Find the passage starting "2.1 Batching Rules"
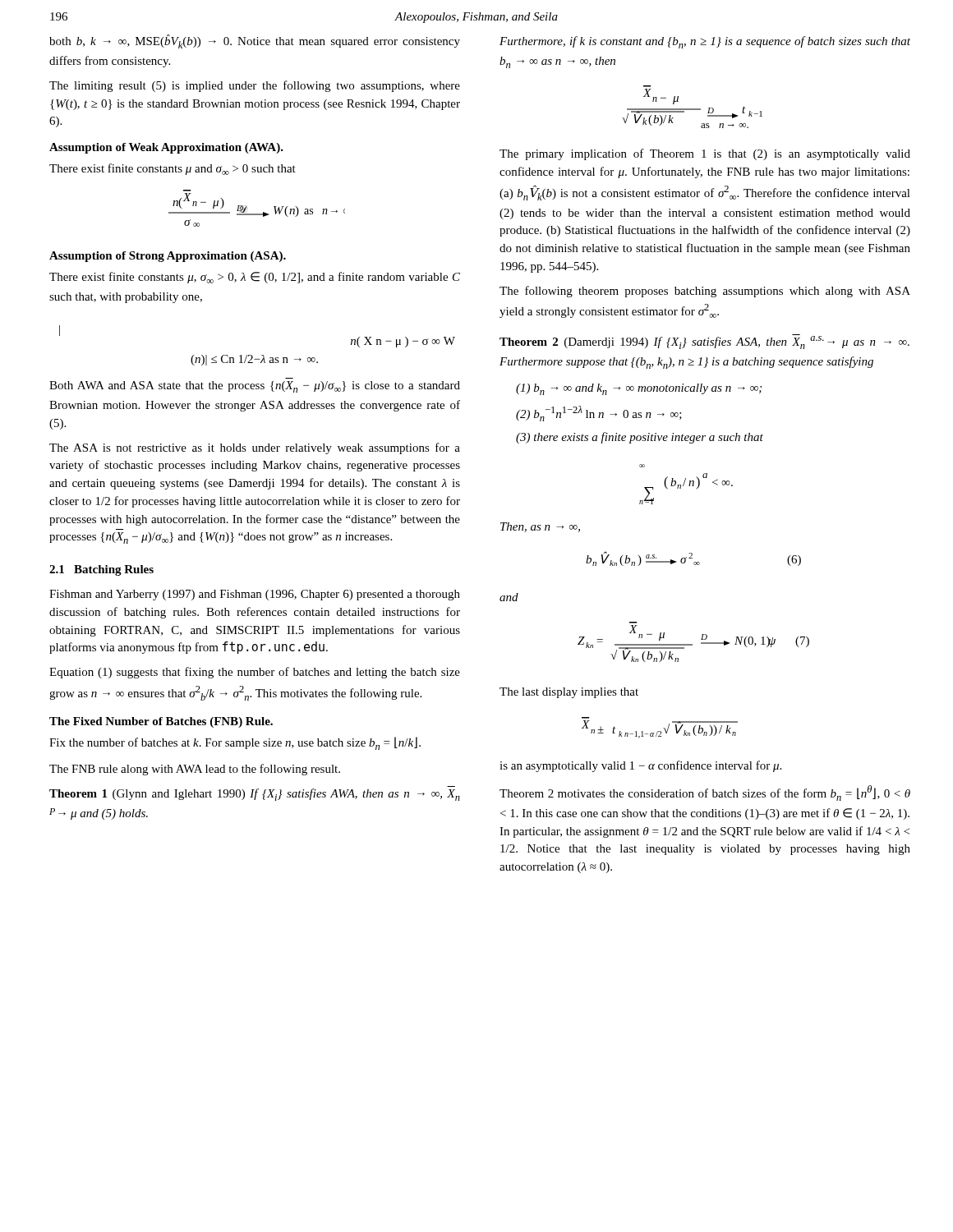Image resolution: width=953 pixels, height=1232 pixels. (x=101, y=570)
